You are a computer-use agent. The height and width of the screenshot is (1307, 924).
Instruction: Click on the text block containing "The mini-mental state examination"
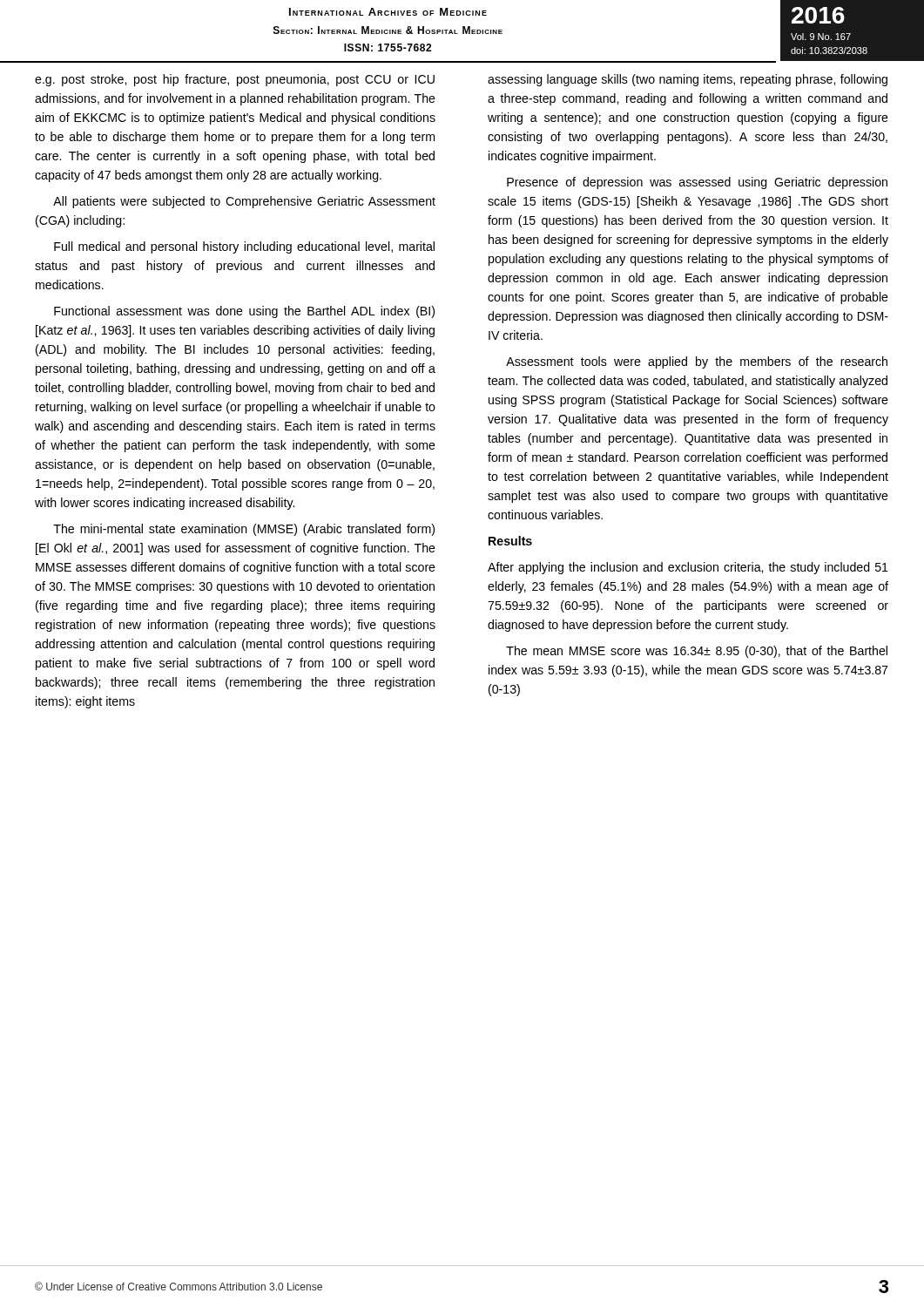click(x=235, y=615)
